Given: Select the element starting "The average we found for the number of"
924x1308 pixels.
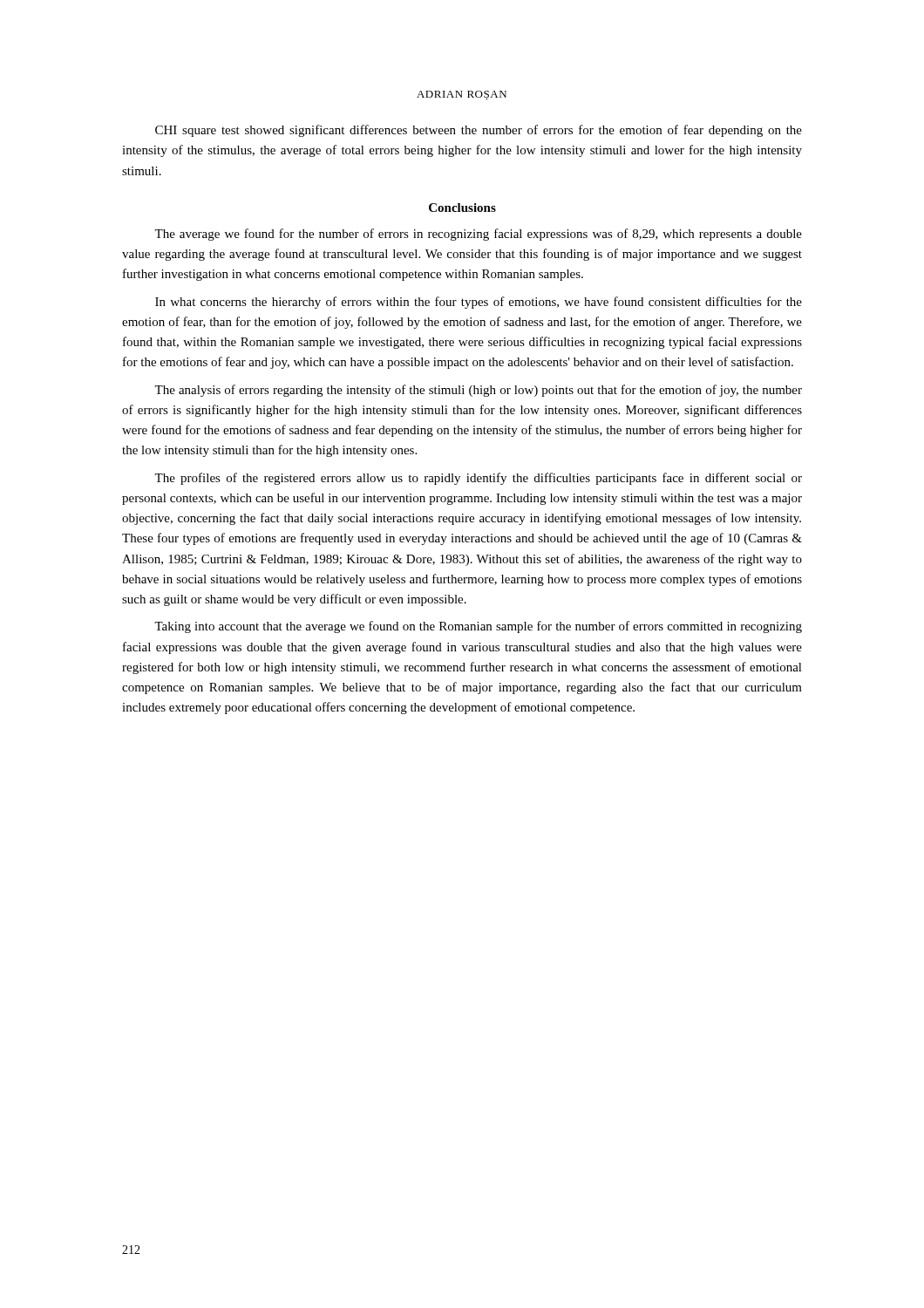Looking at the screenshot, I should click(462, 471).
